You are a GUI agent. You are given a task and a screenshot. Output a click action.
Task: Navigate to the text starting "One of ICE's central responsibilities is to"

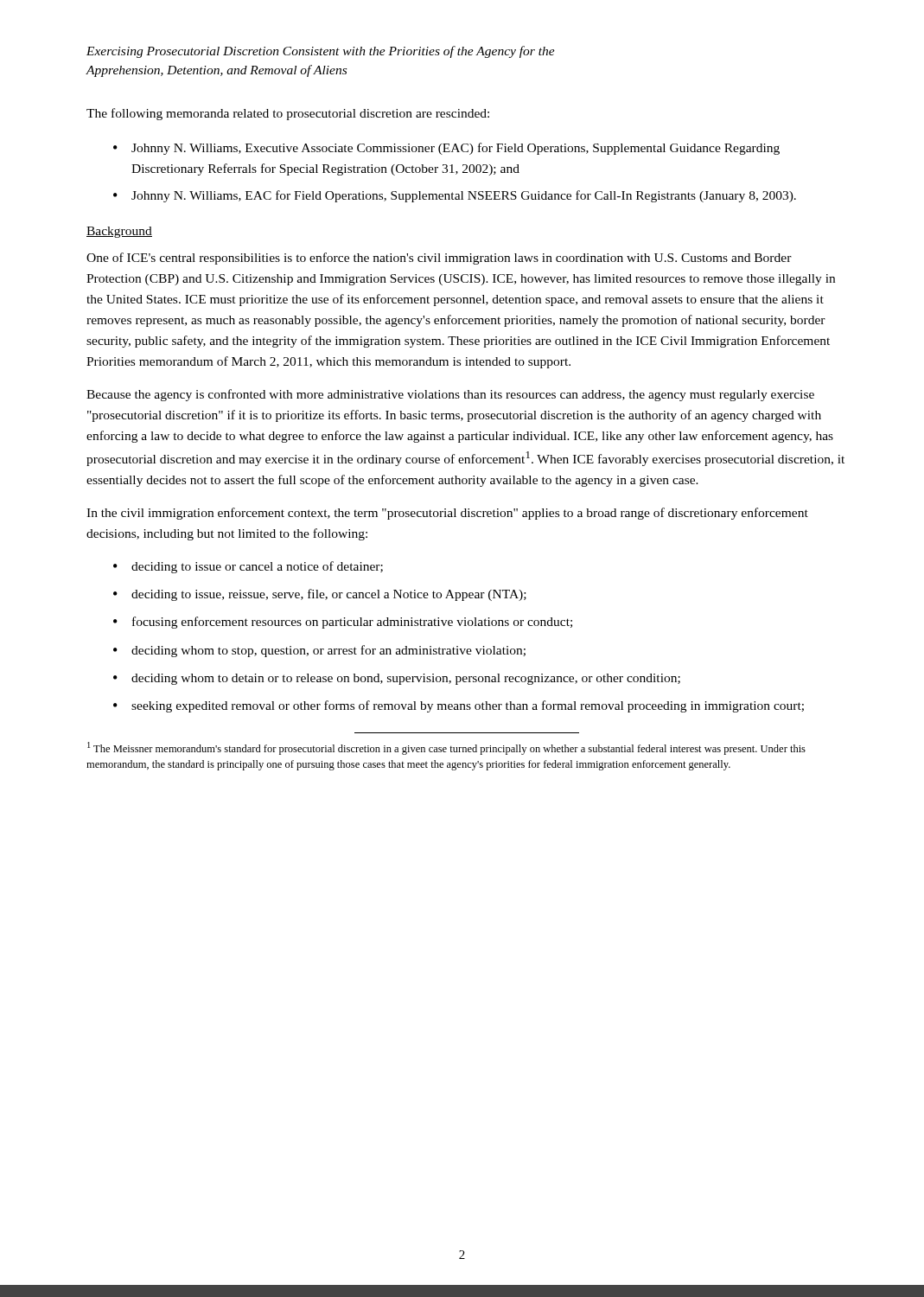461,309
